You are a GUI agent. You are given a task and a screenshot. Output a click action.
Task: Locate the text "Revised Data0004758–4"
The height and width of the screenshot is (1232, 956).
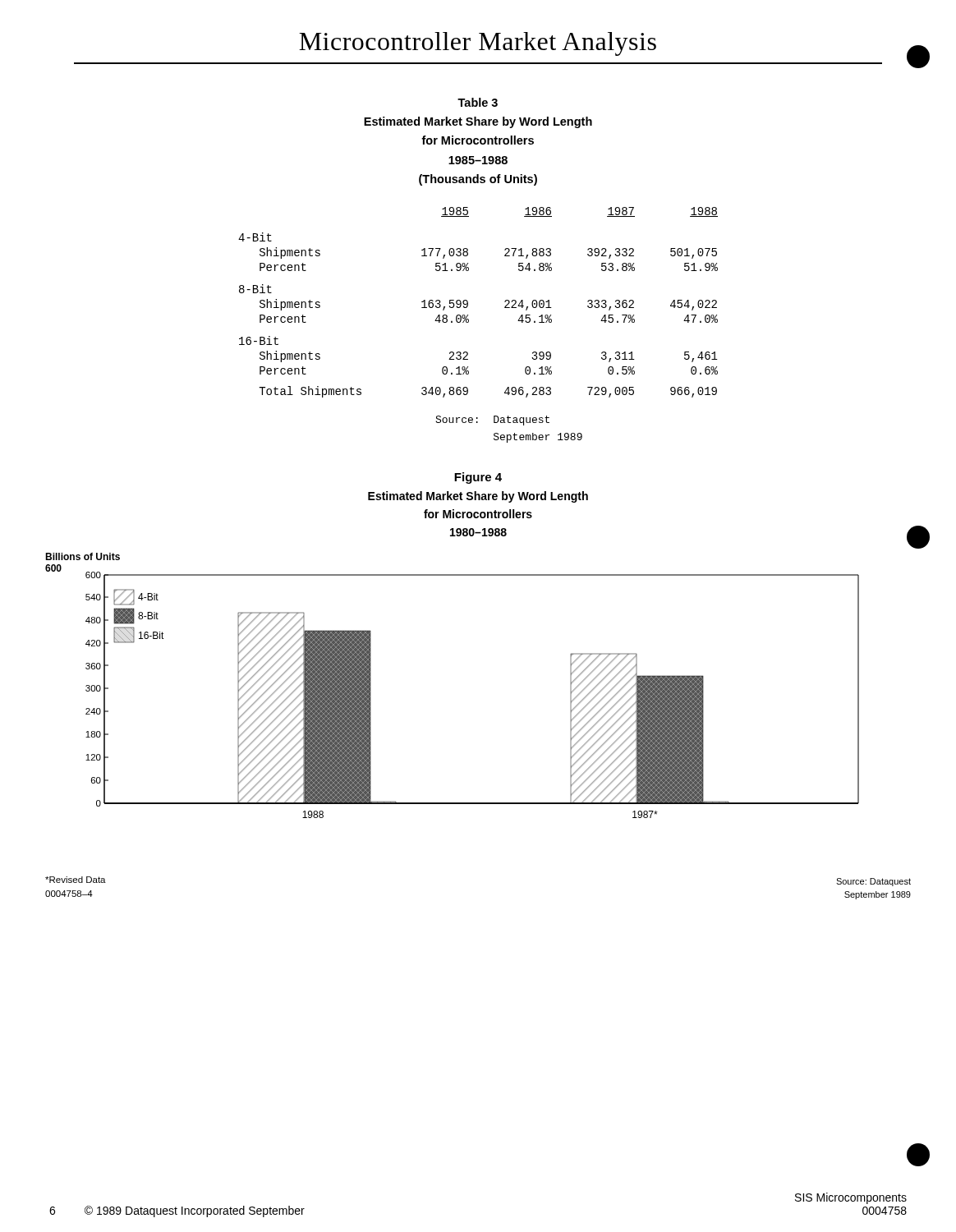tap(75, 887)
